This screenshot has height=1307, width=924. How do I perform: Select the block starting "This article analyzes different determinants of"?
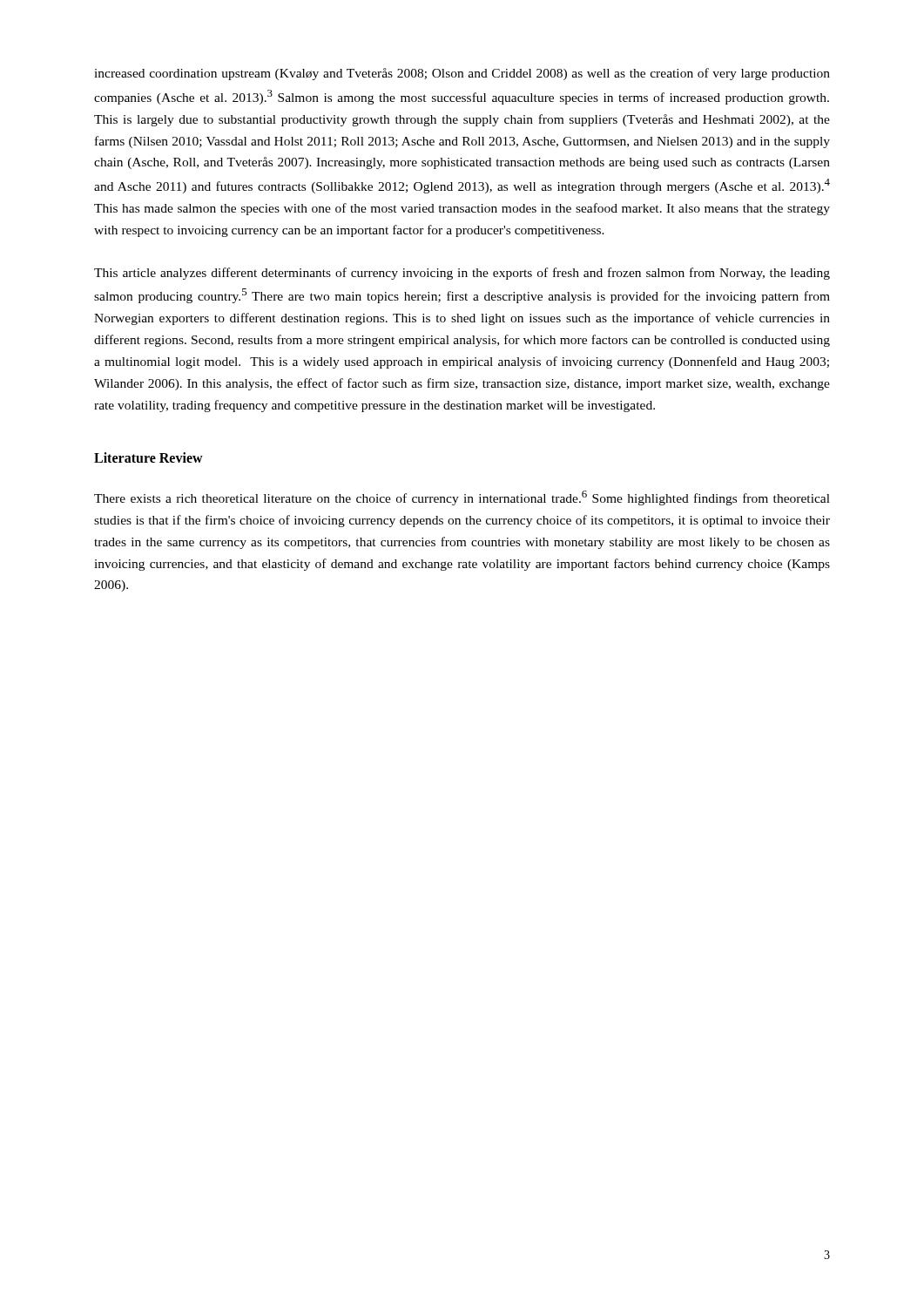(462, 338)
